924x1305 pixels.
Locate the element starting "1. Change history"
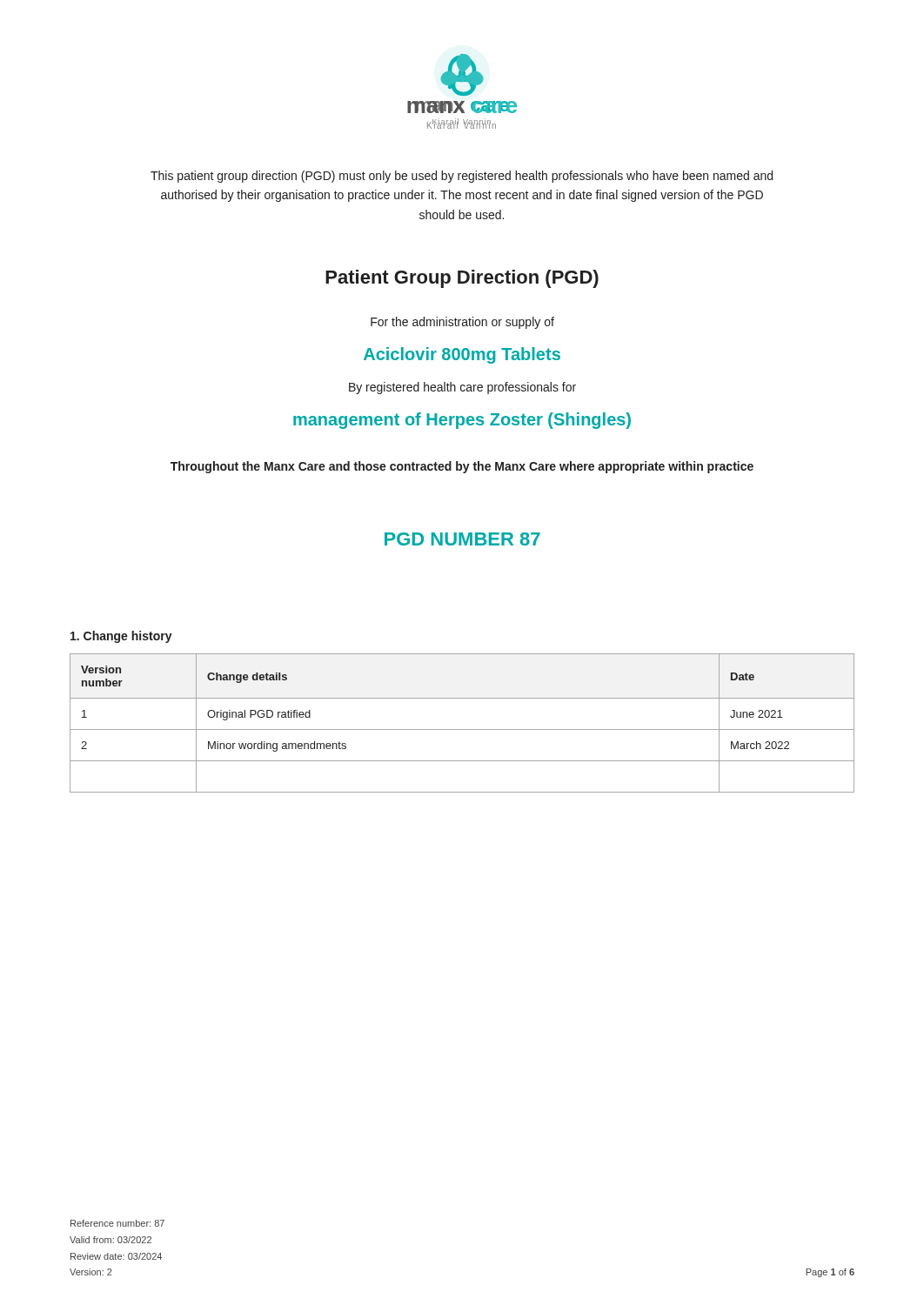pyautogui.click(x=121, y=636)
